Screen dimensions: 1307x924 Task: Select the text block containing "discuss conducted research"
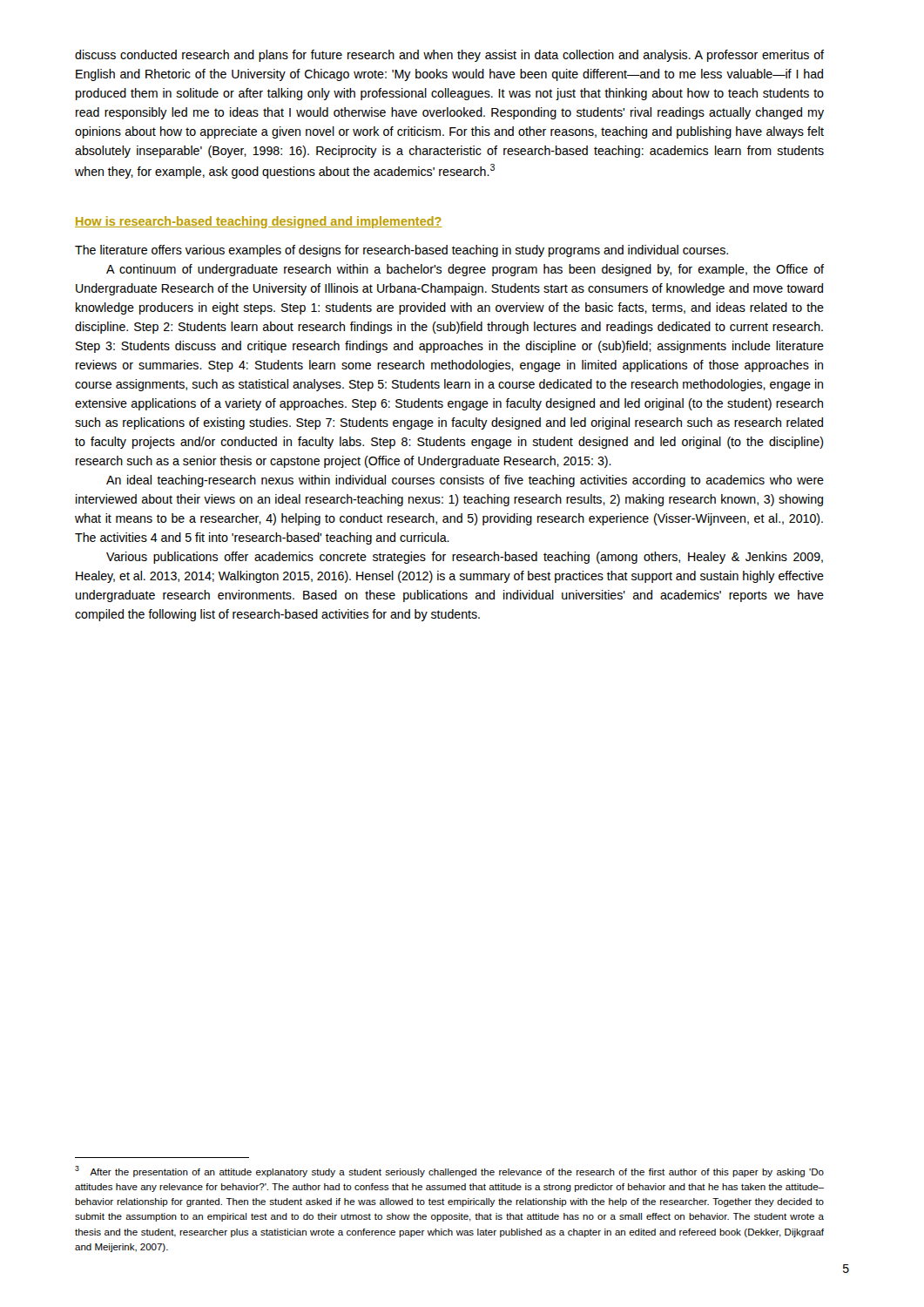(449, 113)
